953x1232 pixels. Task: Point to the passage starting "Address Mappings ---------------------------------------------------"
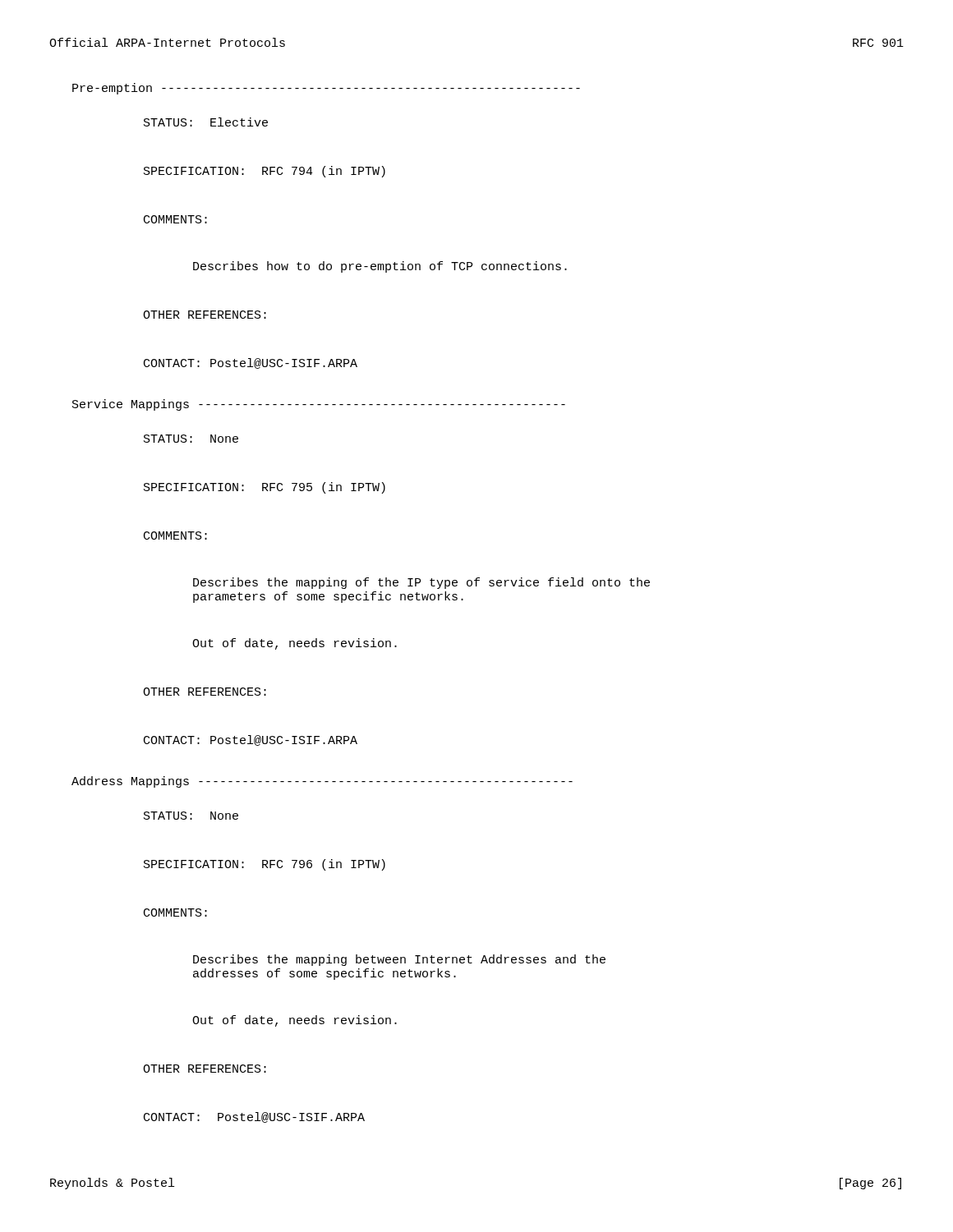pos(476,782)
